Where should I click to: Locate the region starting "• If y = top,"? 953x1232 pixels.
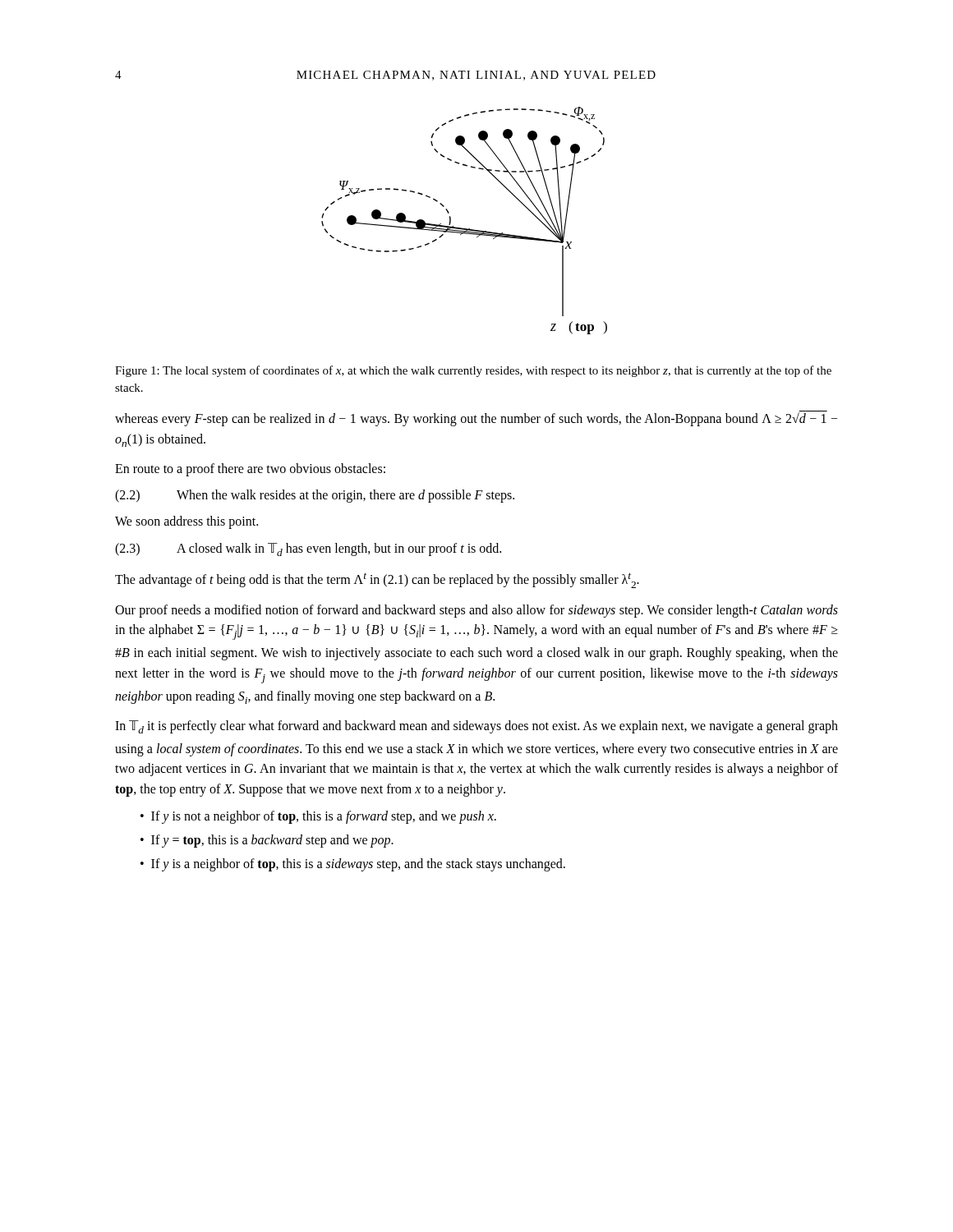tap(267, 840)
